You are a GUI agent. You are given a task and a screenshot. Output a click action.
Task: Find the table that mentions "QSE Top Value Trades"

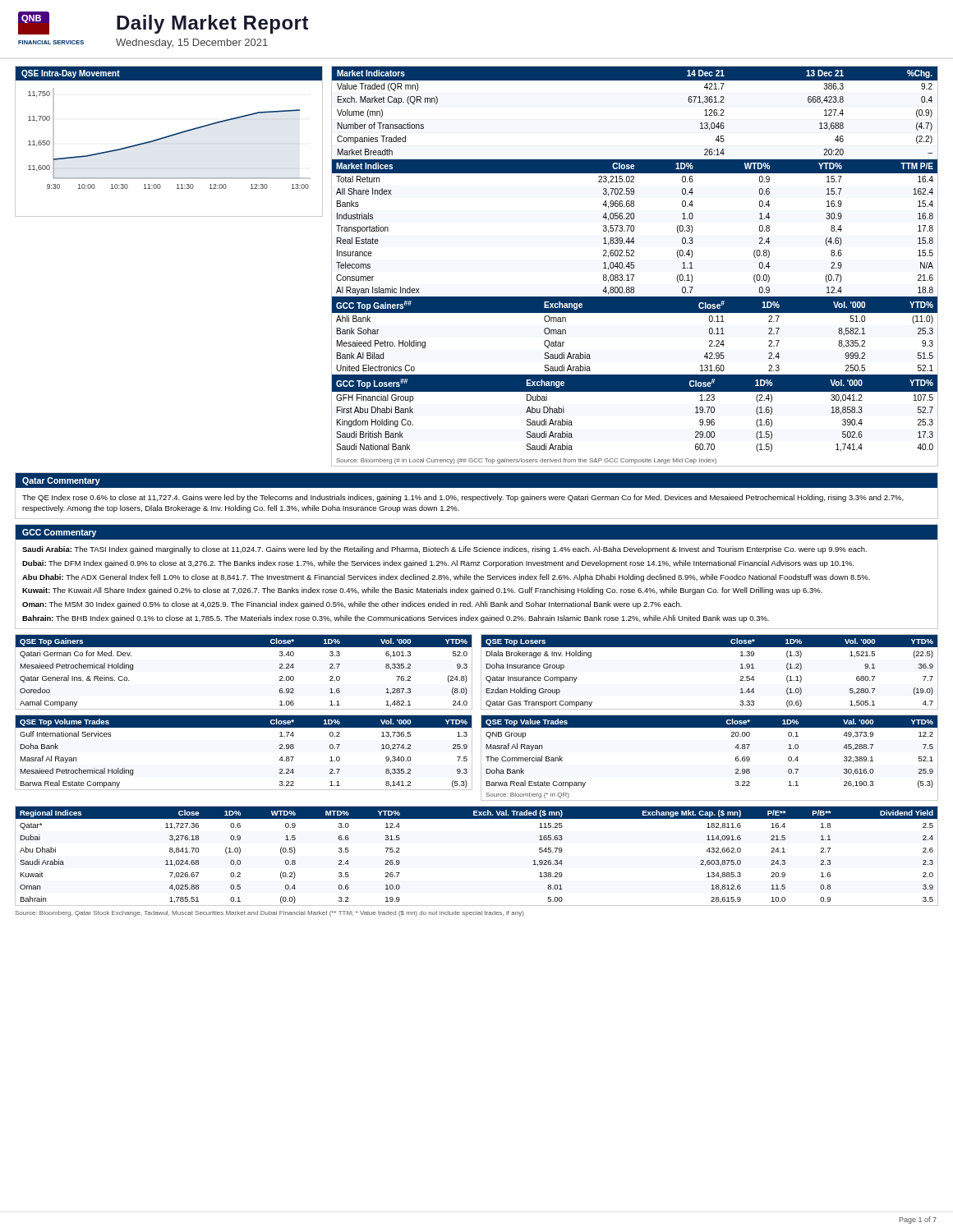[709, 758]
